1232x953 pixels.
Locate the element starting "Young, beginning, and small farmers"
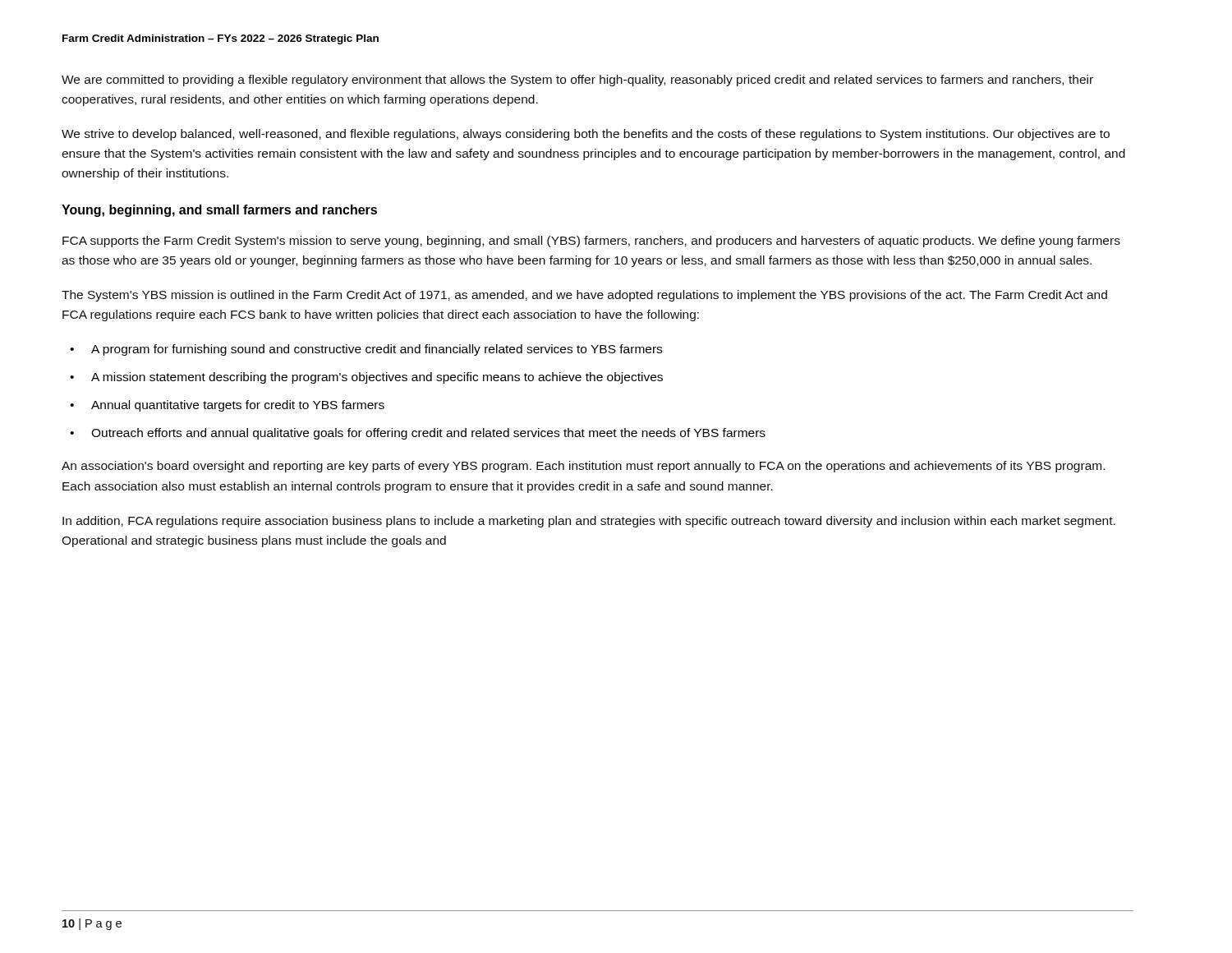click(x=220, y=210)
